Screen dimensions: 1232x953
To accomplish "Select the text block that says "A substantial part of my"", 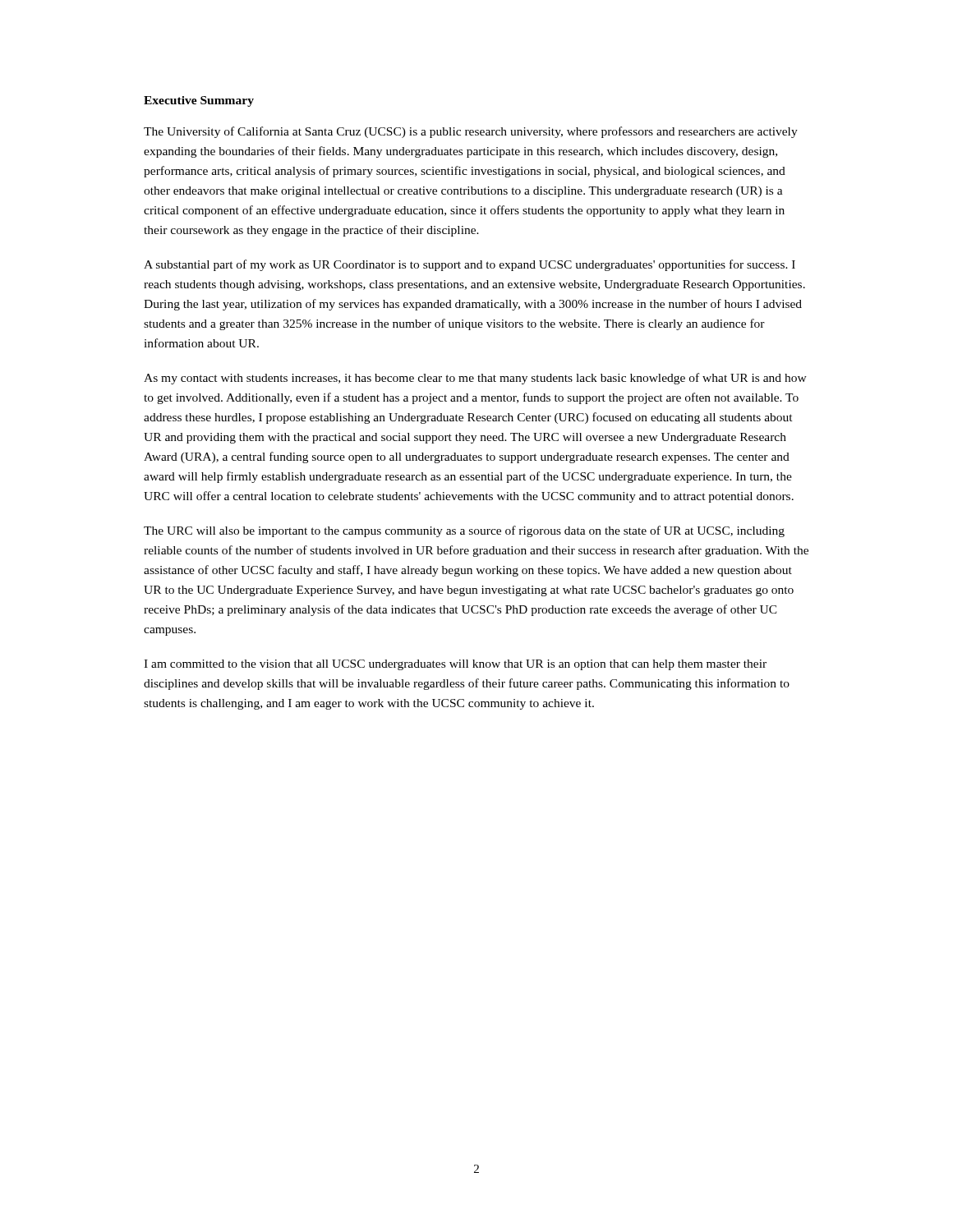I will [x=475, y=304].
